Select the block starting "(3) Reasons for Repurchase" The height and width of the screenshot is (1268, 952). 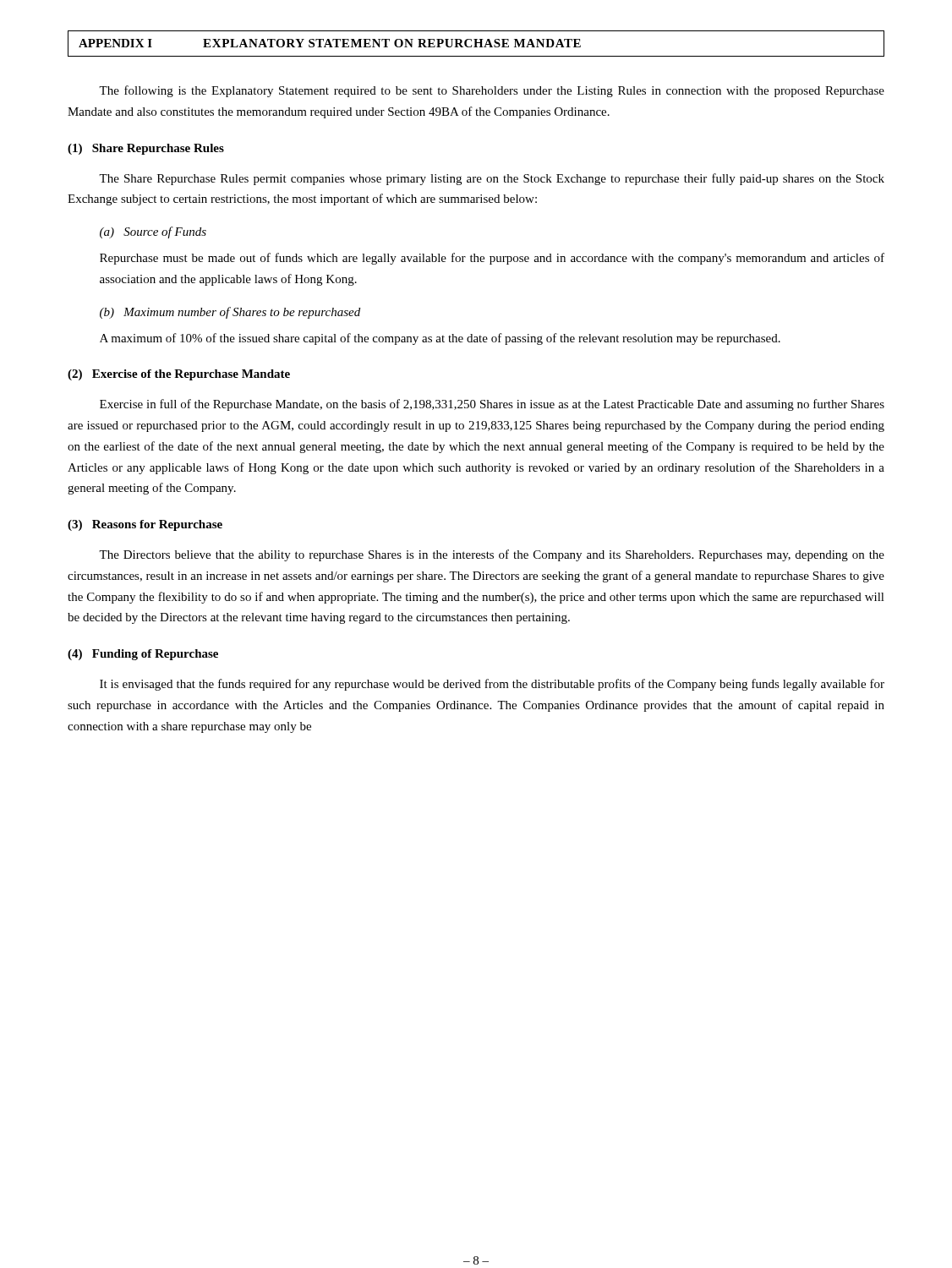(x=145, y=525)
